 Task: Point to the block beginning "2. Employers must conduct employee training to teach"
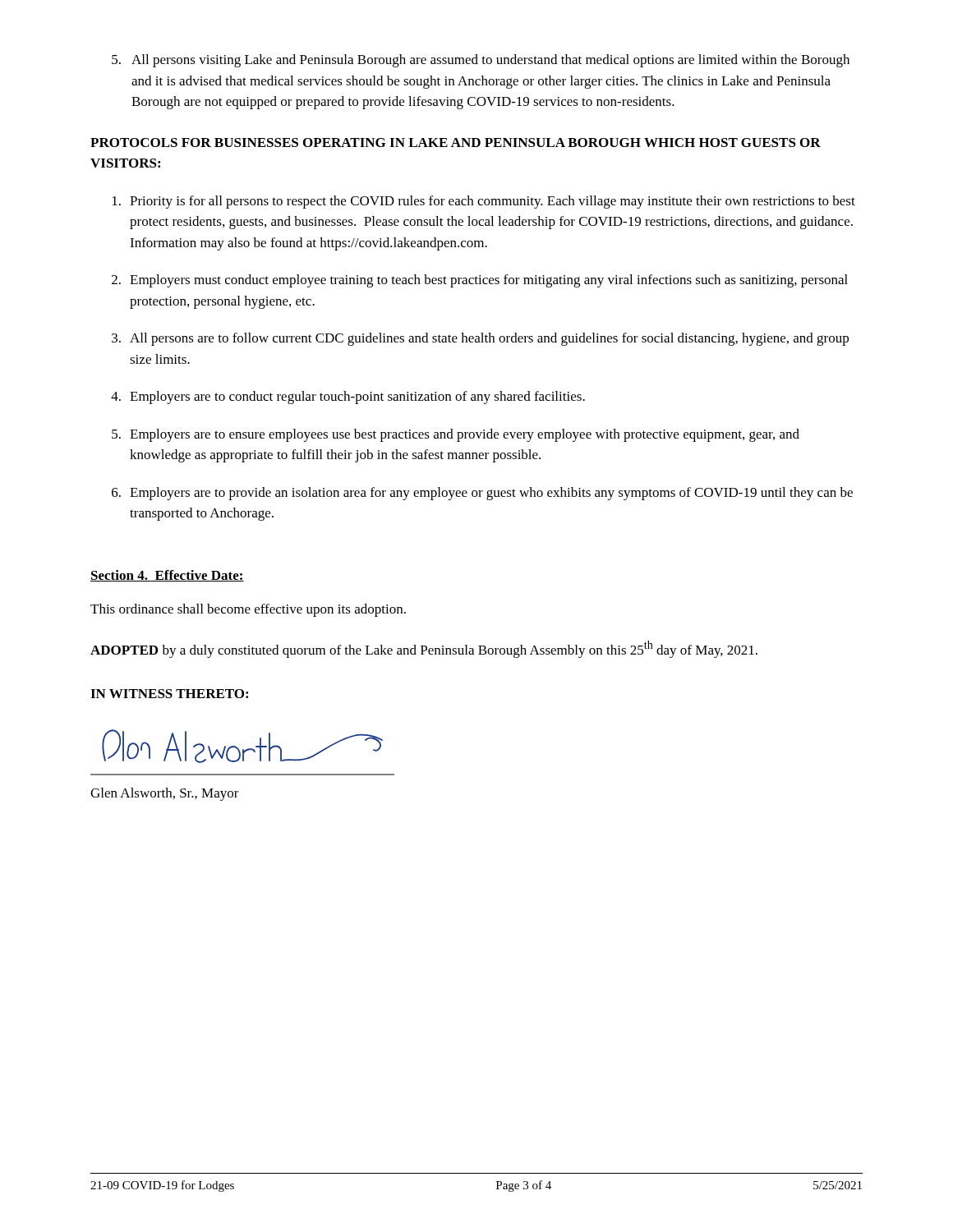pos(476,290)
